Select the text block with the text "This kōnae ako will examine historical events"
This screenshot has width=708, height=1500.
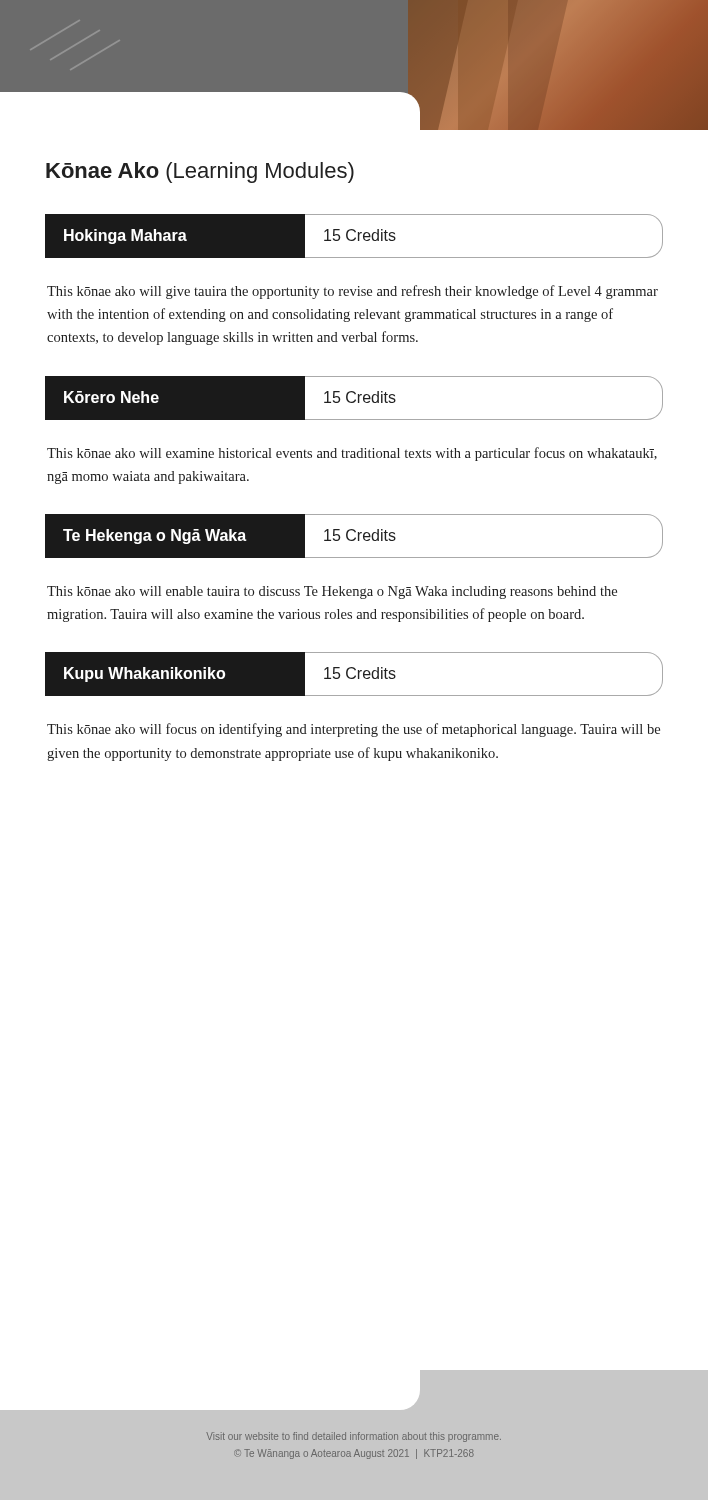(x=355, y=465)
